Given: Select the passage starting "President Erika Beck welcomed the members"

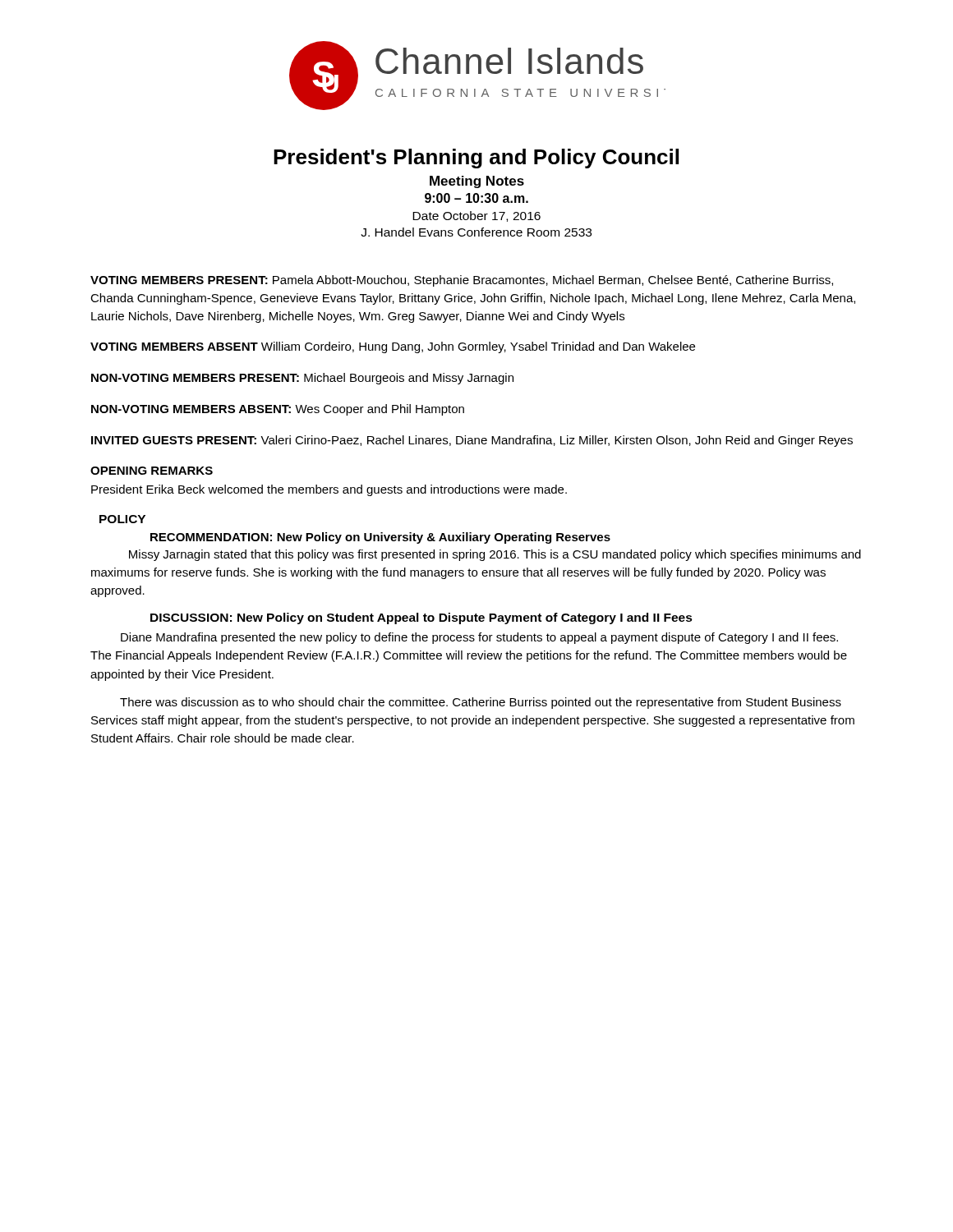Looking at the screenshot, I should pos(329,489).
